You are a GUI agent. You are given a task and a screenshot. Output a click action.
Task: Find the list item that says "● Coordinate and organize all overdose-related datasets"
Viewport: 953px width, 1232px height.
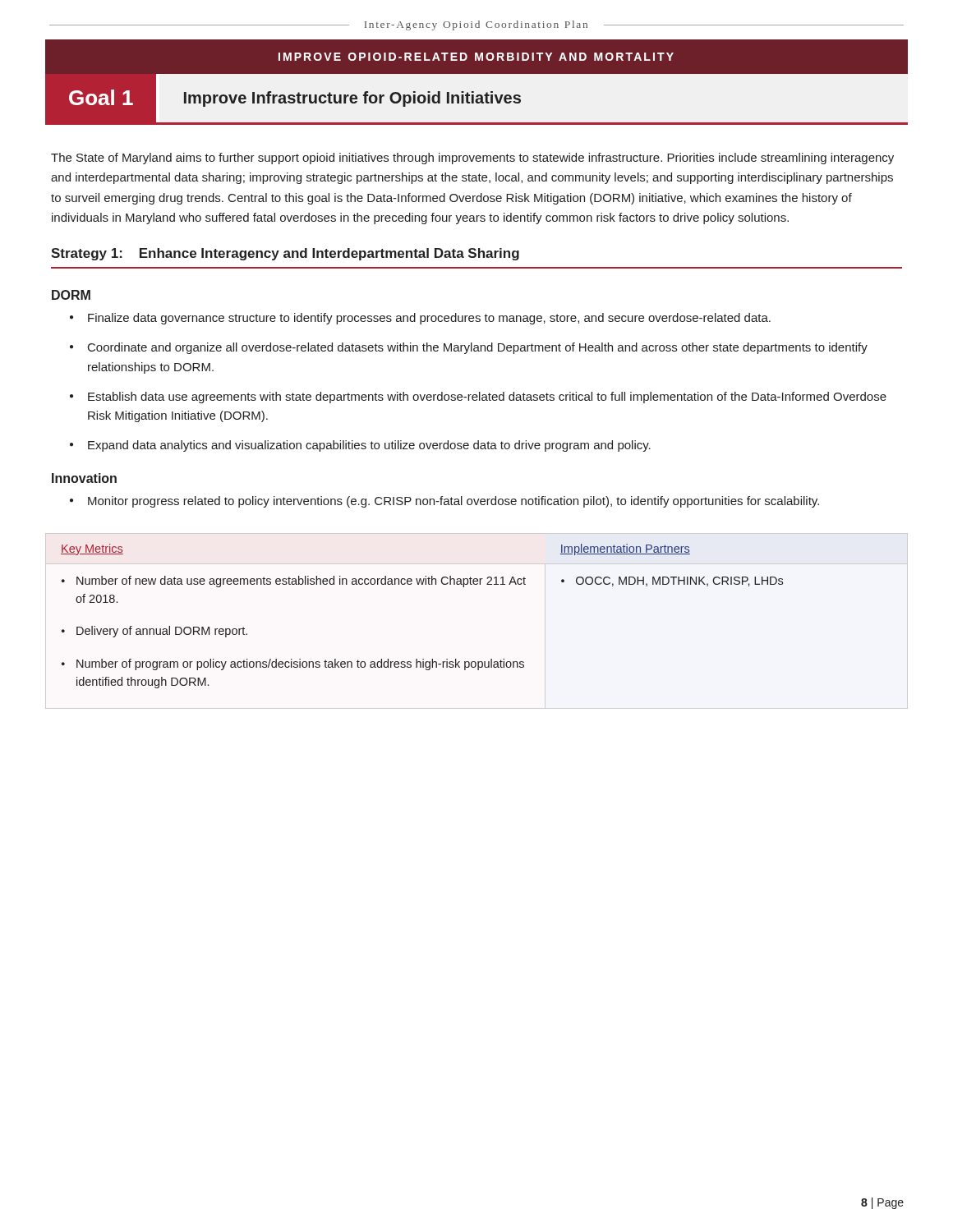468,357
